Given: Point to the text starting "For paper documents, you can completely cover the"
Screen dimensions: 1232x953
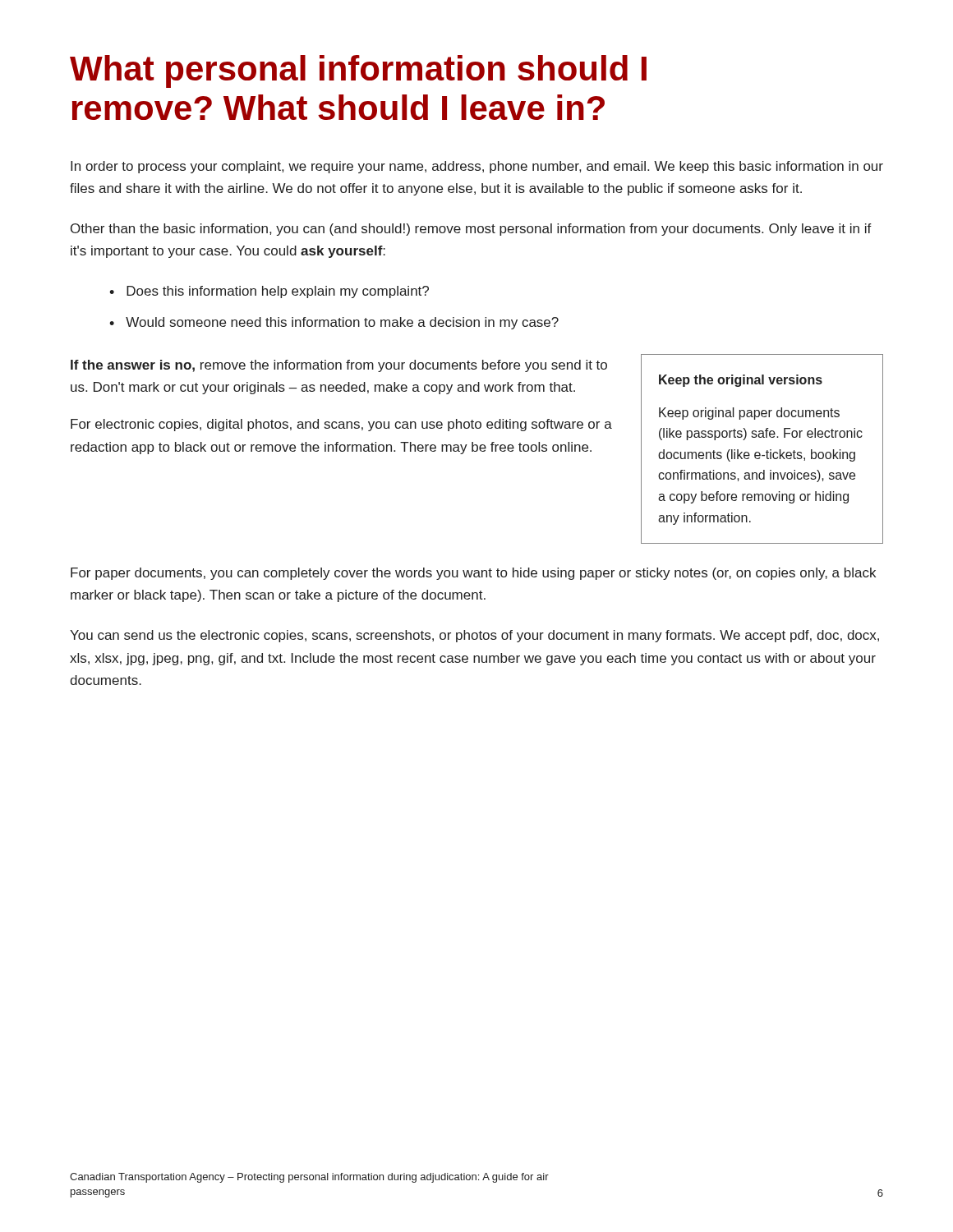Looking at the screenshot, I should [473, 584].
